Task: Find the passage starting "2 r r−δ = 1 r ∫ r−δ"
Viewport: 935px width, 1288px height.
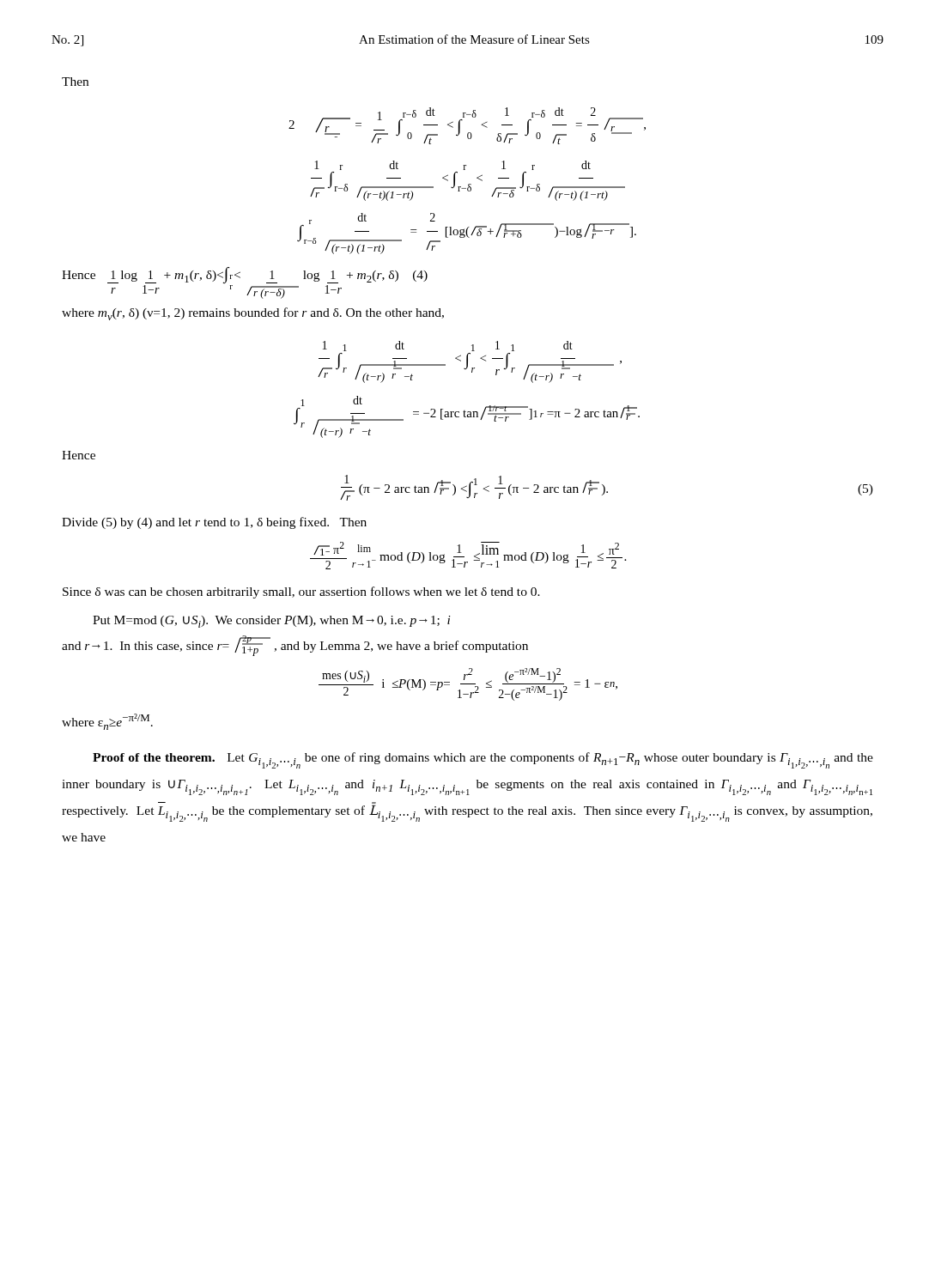Action: click(x=468, y=178)
